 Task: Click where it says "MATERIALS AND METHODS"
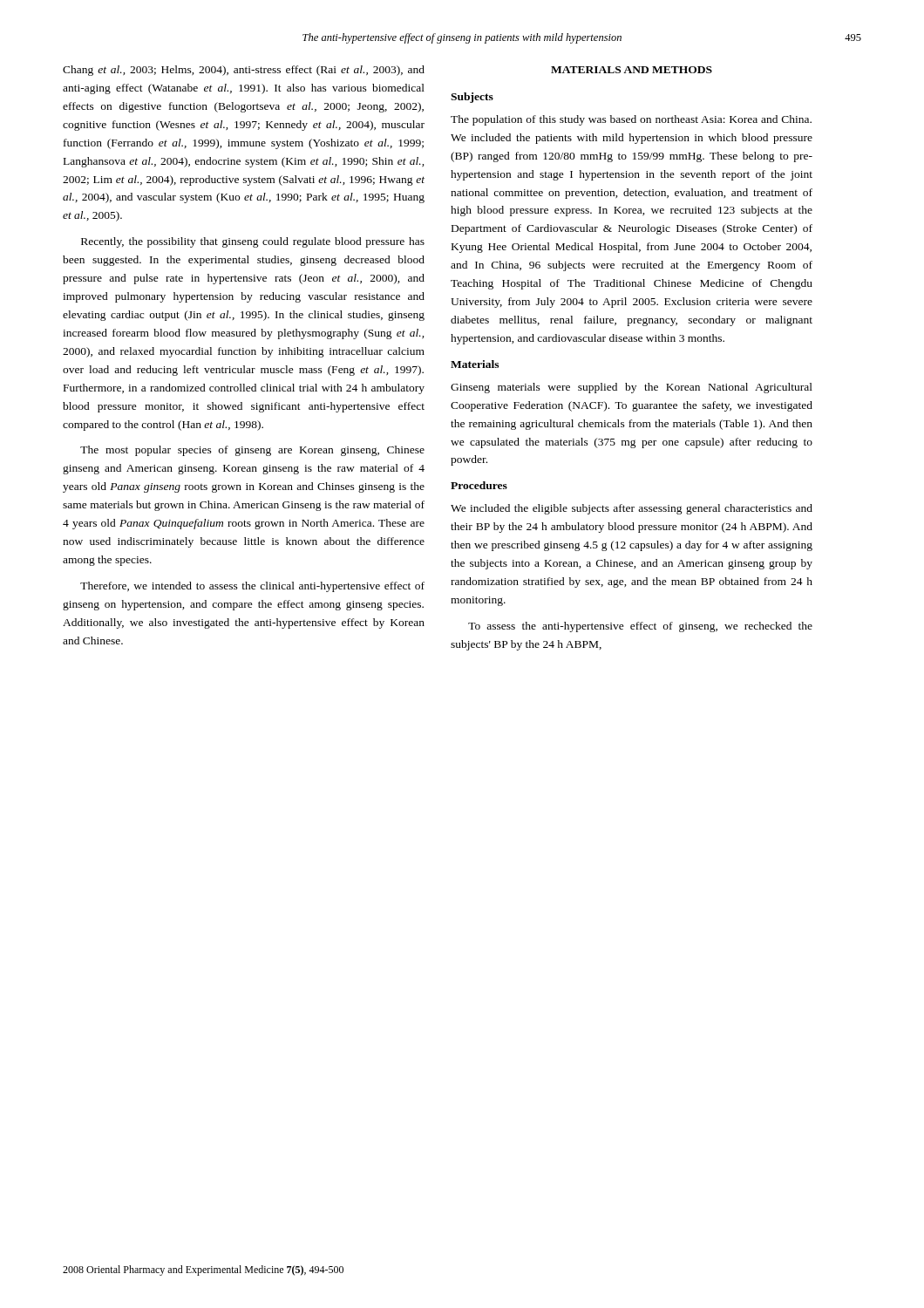point(632,70)
